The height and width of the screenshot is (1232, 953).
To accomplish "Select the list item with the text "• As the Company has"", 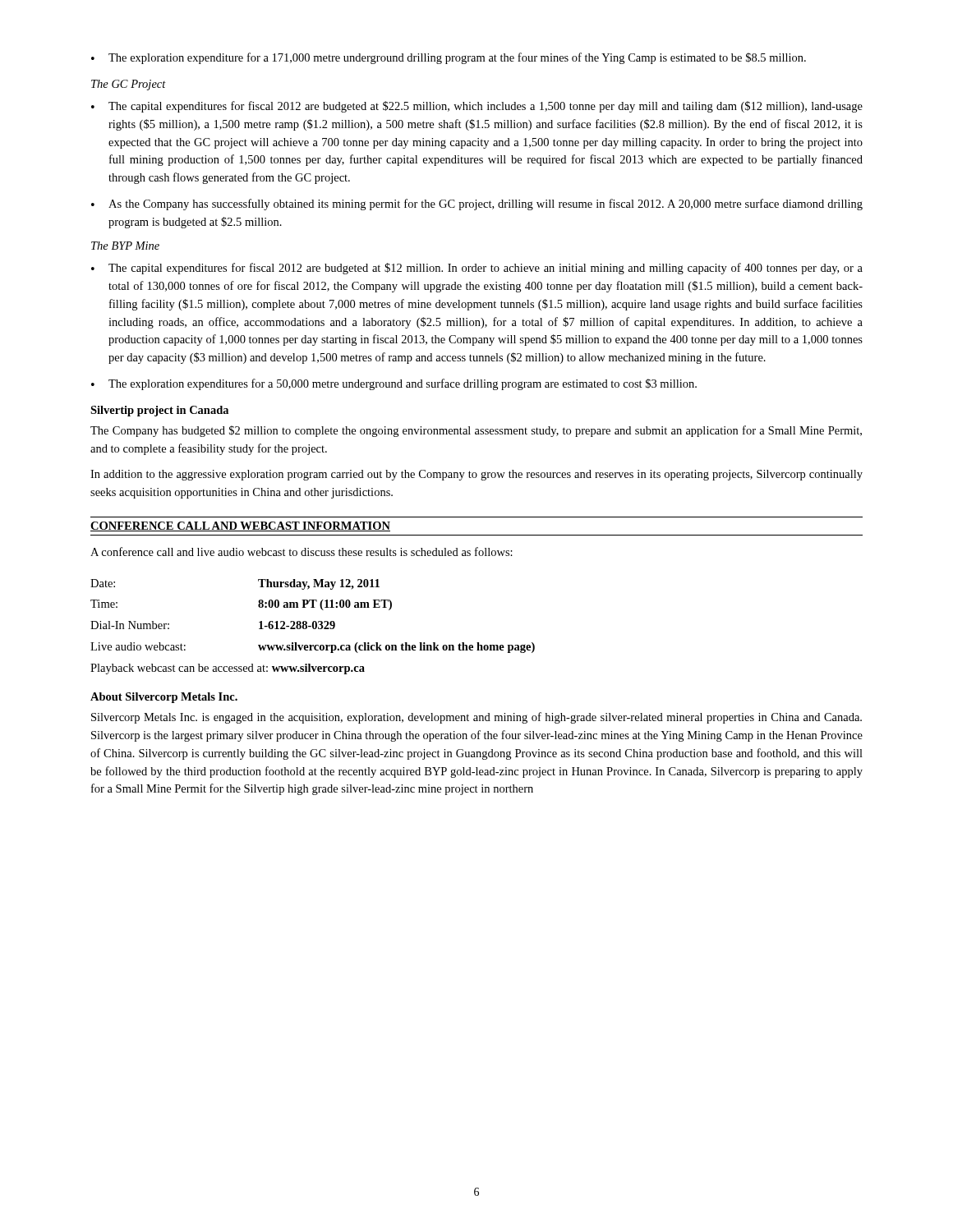I will 476,213.
